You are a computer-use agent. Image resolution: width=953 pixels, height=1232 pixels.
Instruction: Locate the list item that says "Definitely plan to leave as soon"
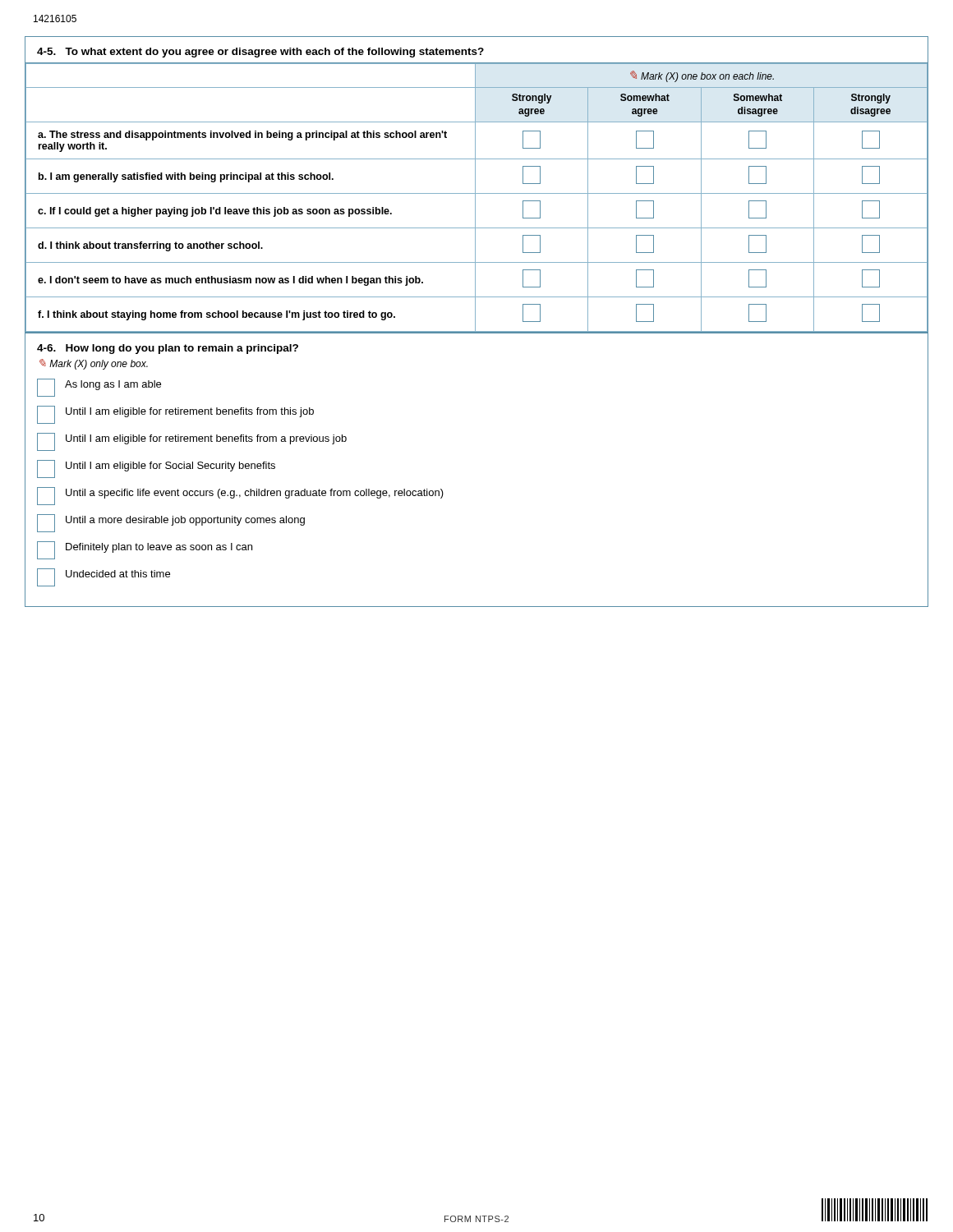pyautogui.click(x=145, y=550)
